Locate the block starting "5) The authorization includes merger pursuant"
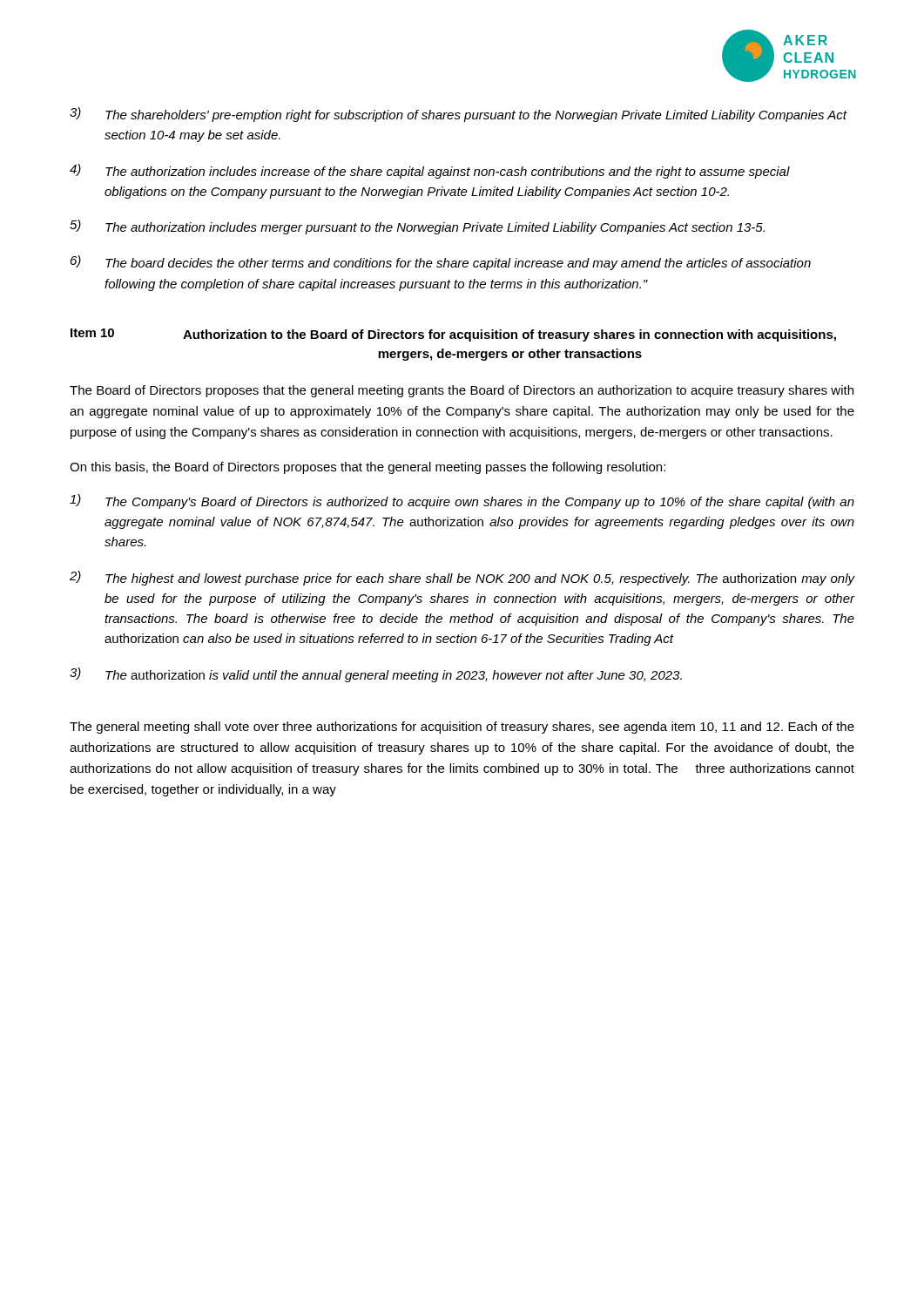 [x=462, y=227]
